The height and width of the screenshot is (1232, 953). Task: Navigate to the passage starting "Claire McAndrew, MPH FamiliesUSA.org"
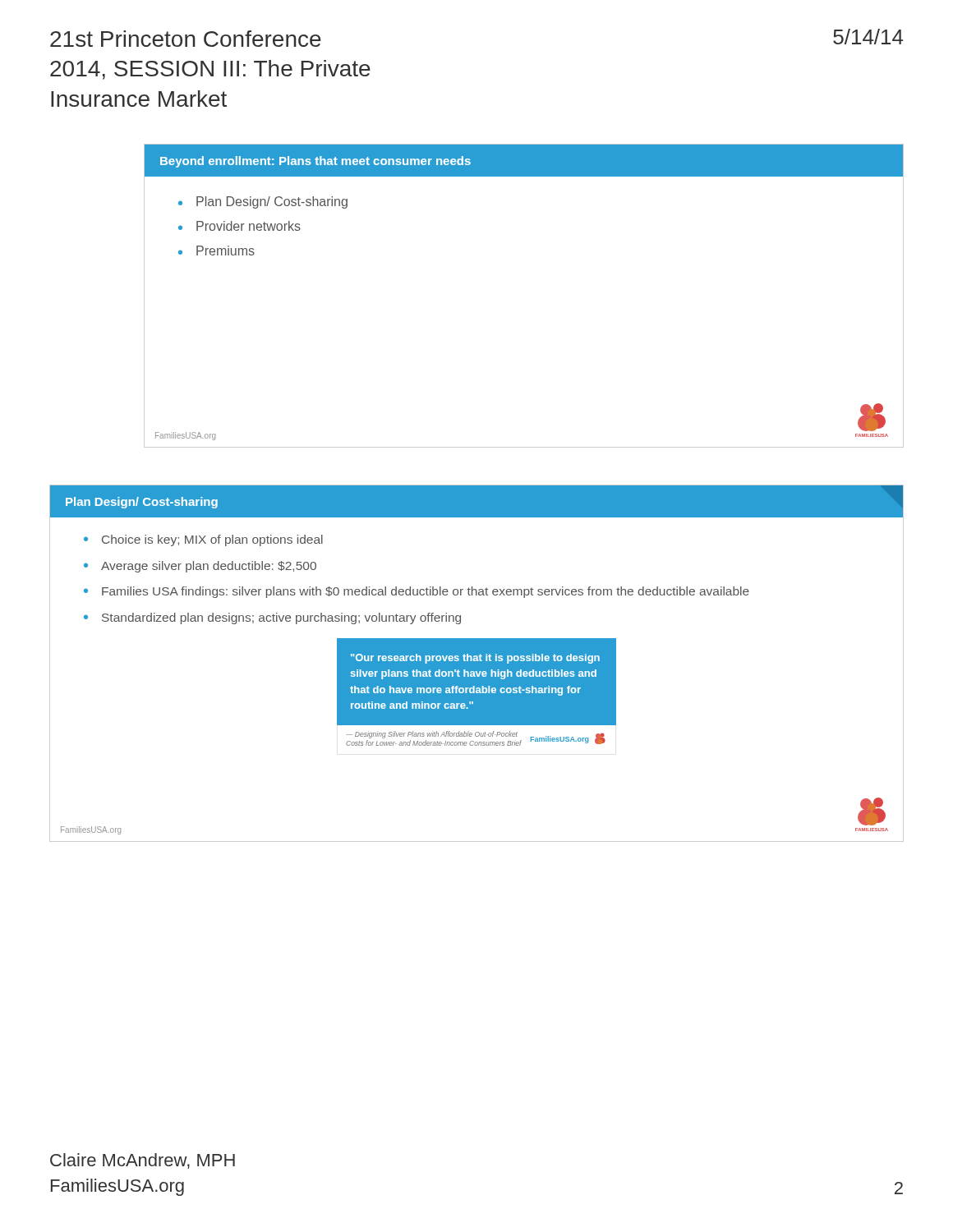143,1174
